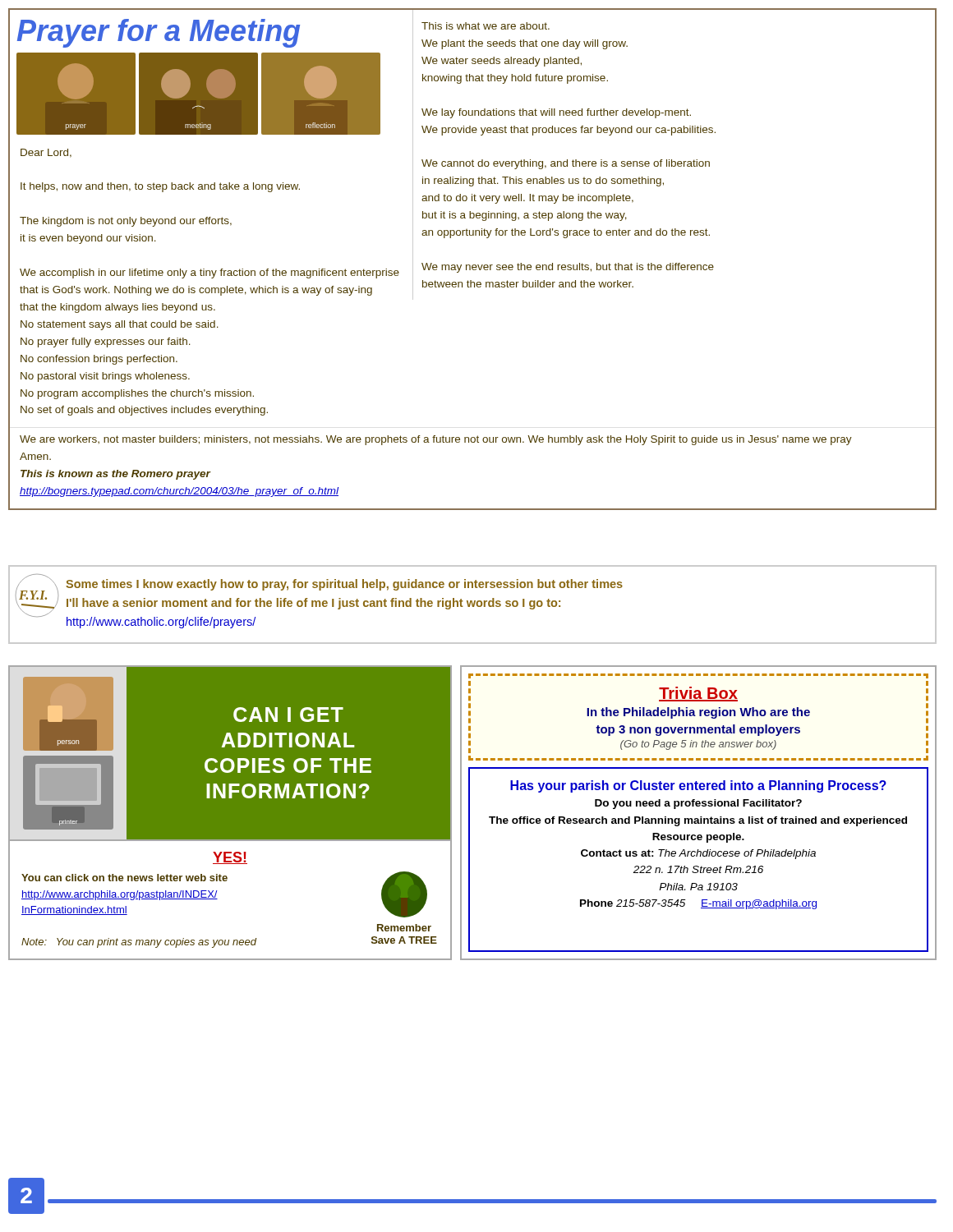Image resolution: width=953 pixels, height=1232 pixels.
Task: Find the text starting "We are workers, not master builders; ministers, not"
Action: [x=436, y=440]
